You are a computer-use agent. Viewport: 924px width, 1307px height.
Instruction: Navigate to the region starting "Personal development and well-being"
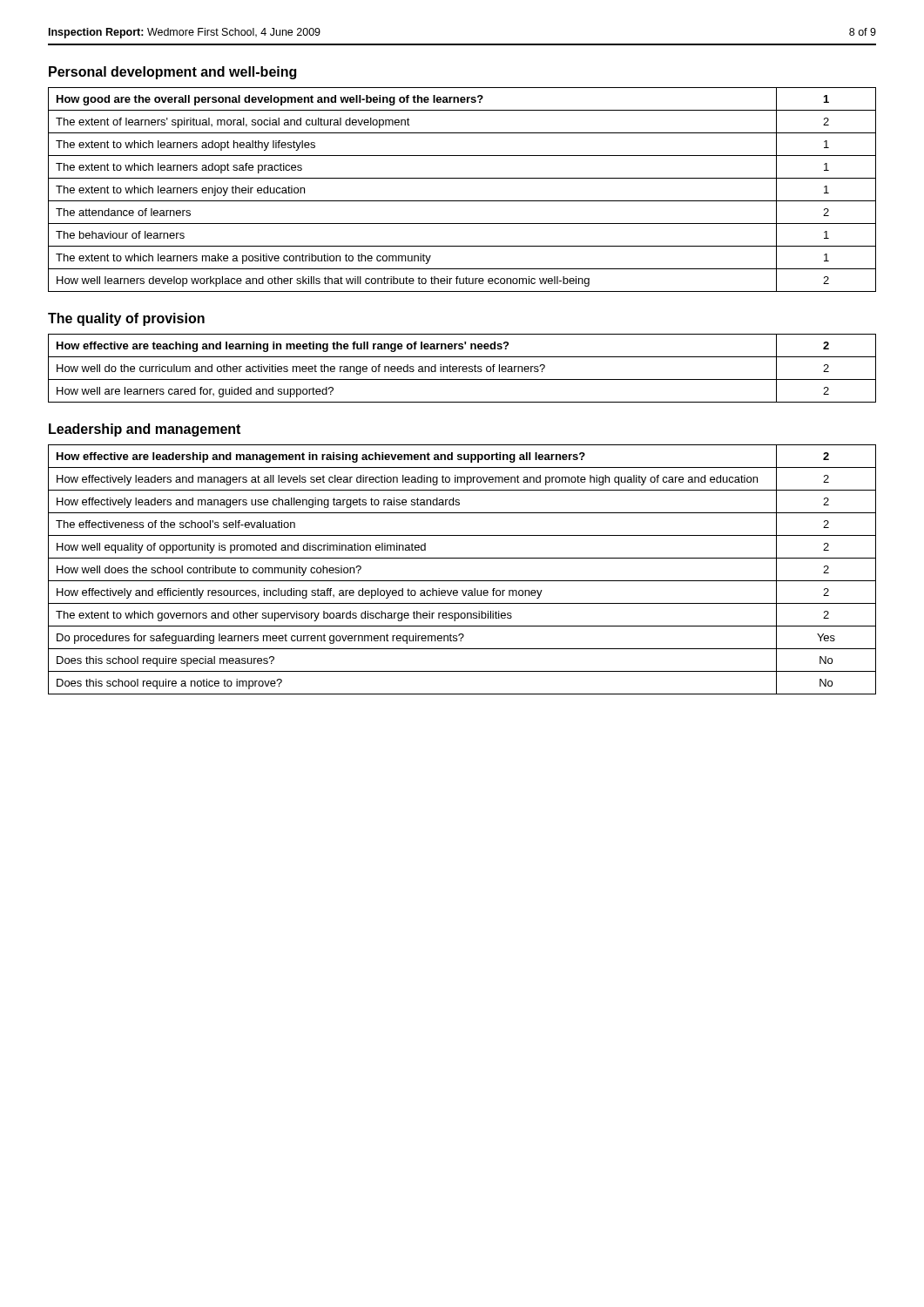point(173,72)
